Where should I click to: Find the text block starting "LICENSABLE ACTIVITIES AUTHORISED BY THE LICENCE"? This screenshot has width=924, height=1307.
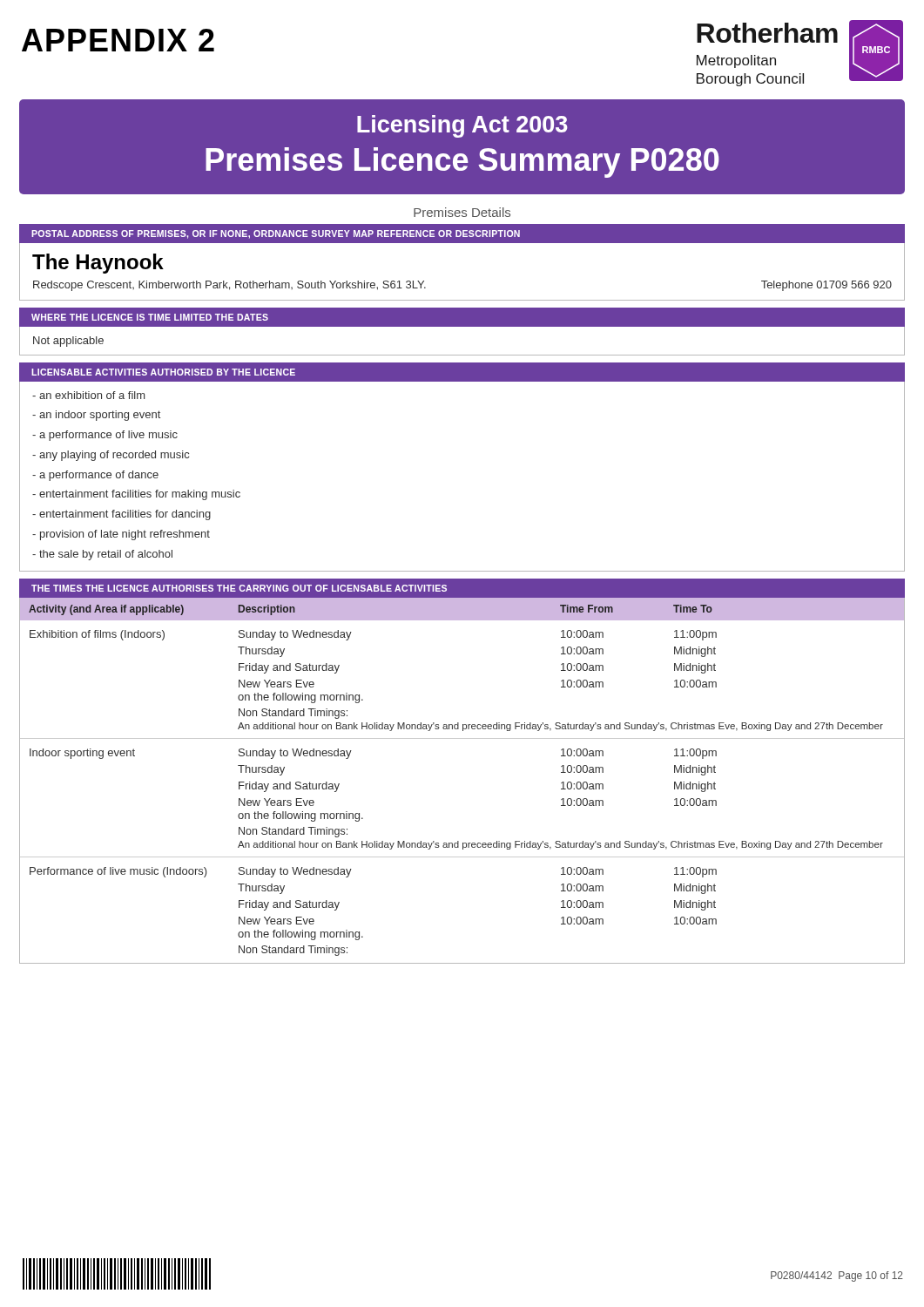(x=164, y=372)
